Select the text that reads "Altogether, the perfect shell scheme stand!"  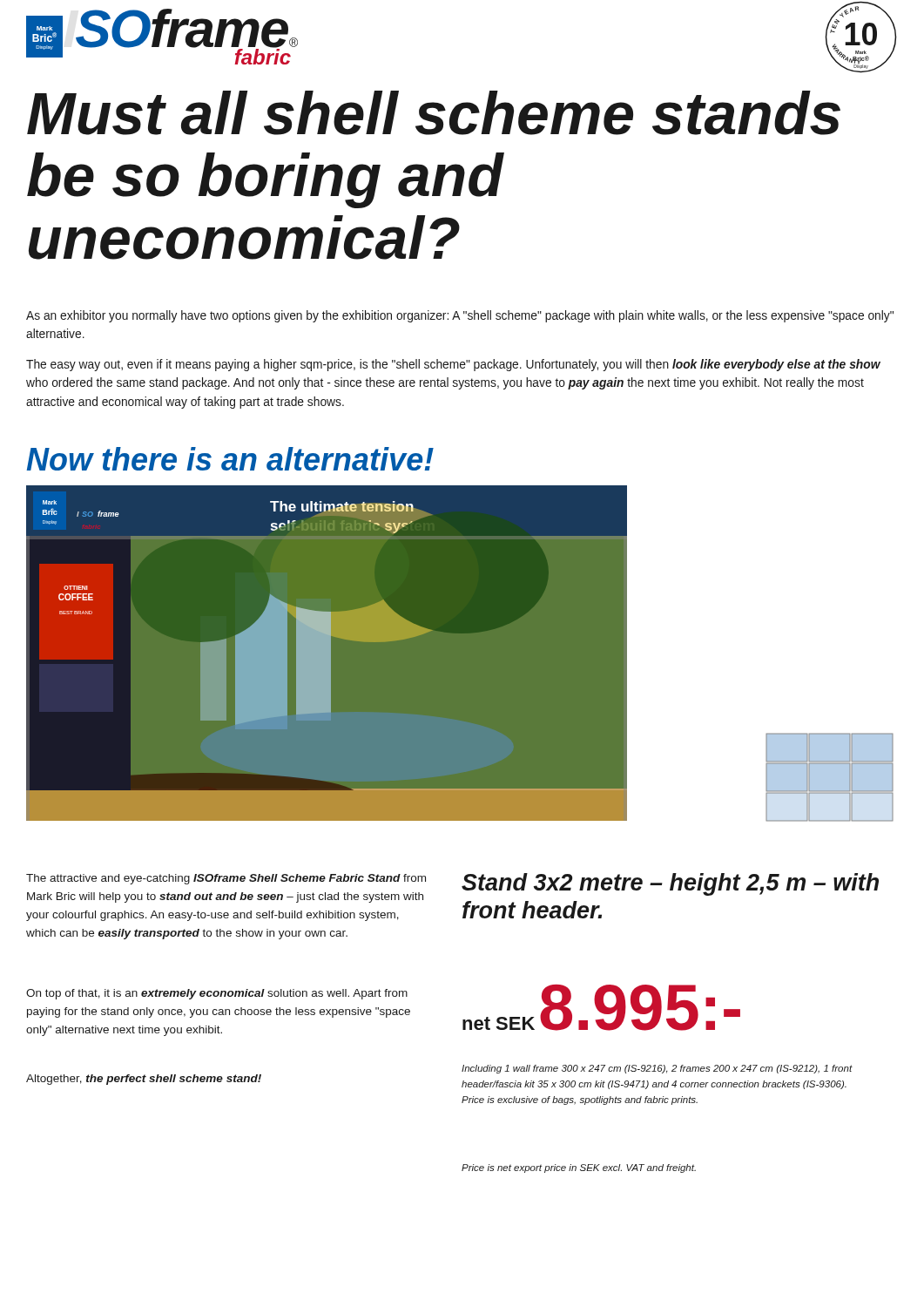click(x=144, y=1078)
